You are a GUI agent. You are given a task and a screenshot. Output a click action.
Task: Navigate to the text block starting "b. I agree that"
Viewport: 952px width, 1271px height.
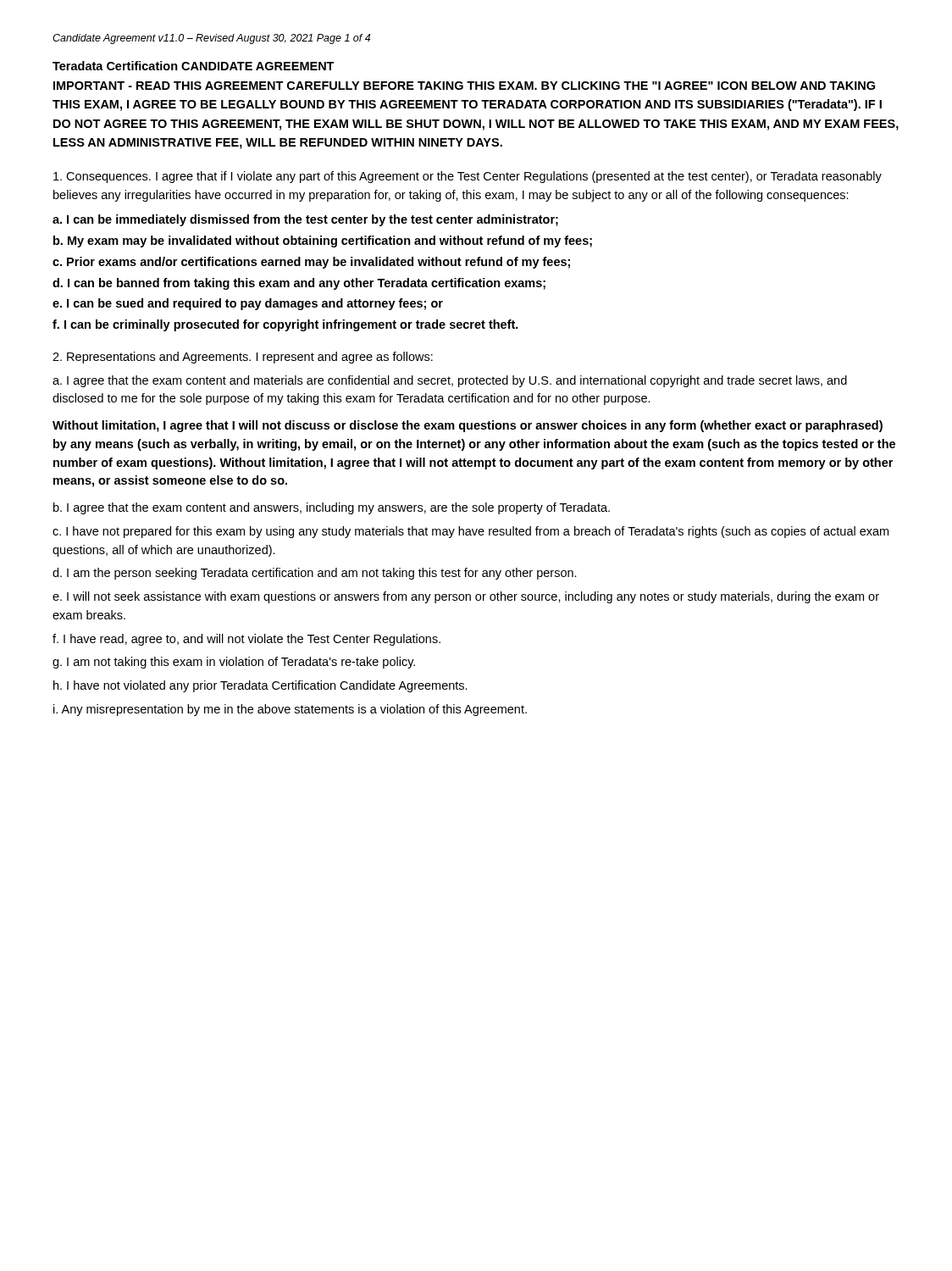[332, 508]
